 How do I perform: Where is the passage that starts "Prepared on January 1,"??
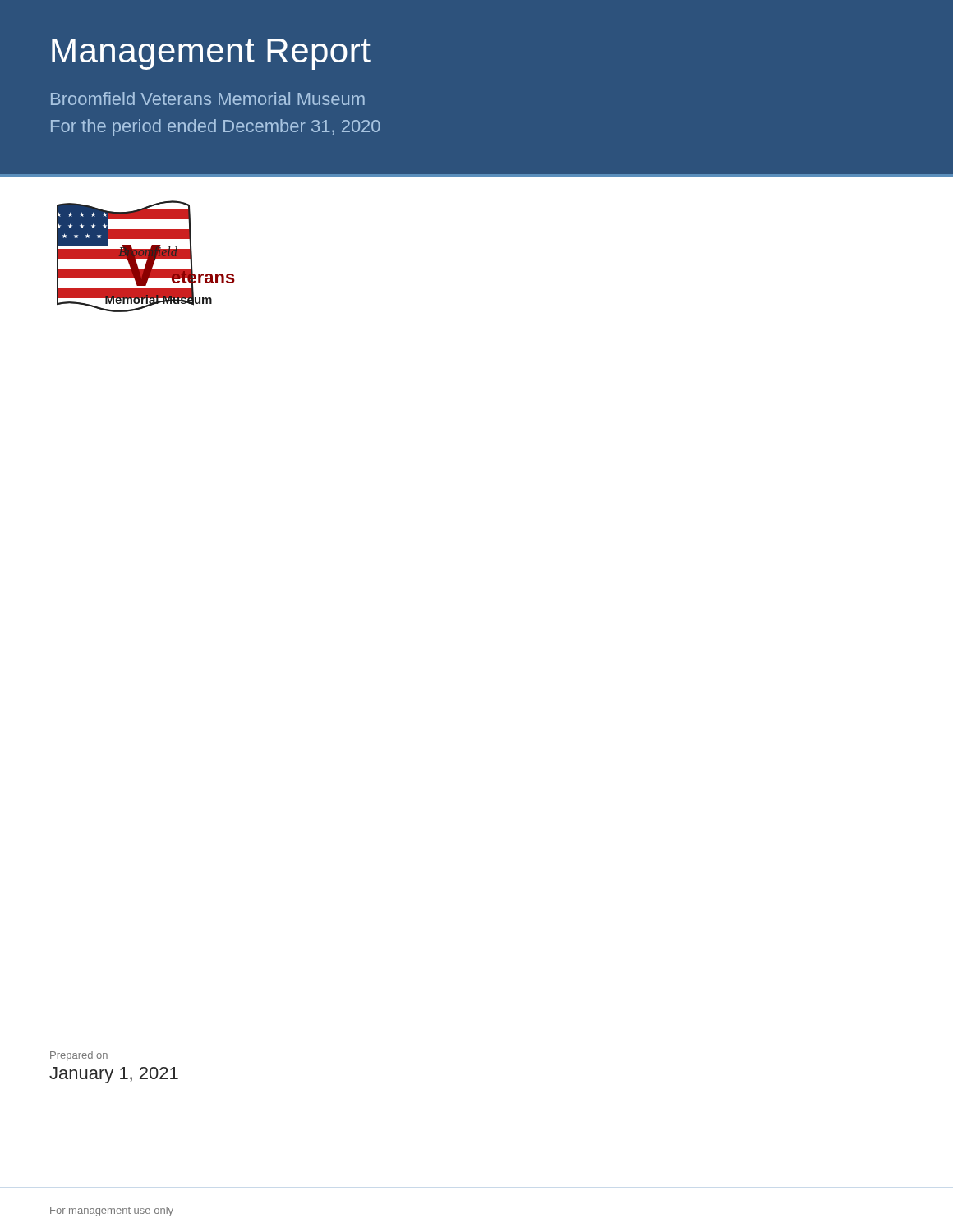[x=114, y=1066]
